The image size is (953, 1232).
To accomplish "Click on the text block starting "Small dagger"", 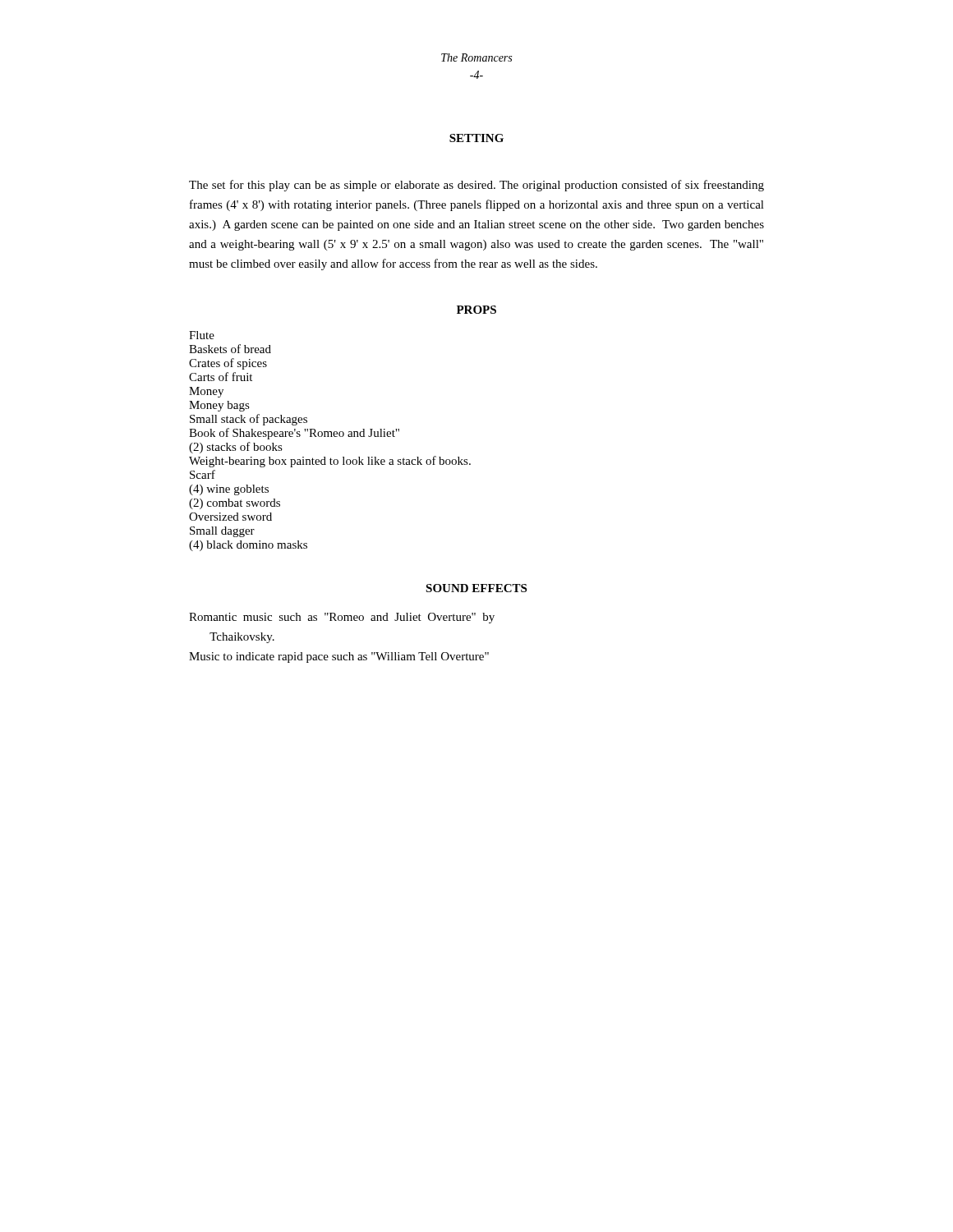I will [222, 531].
